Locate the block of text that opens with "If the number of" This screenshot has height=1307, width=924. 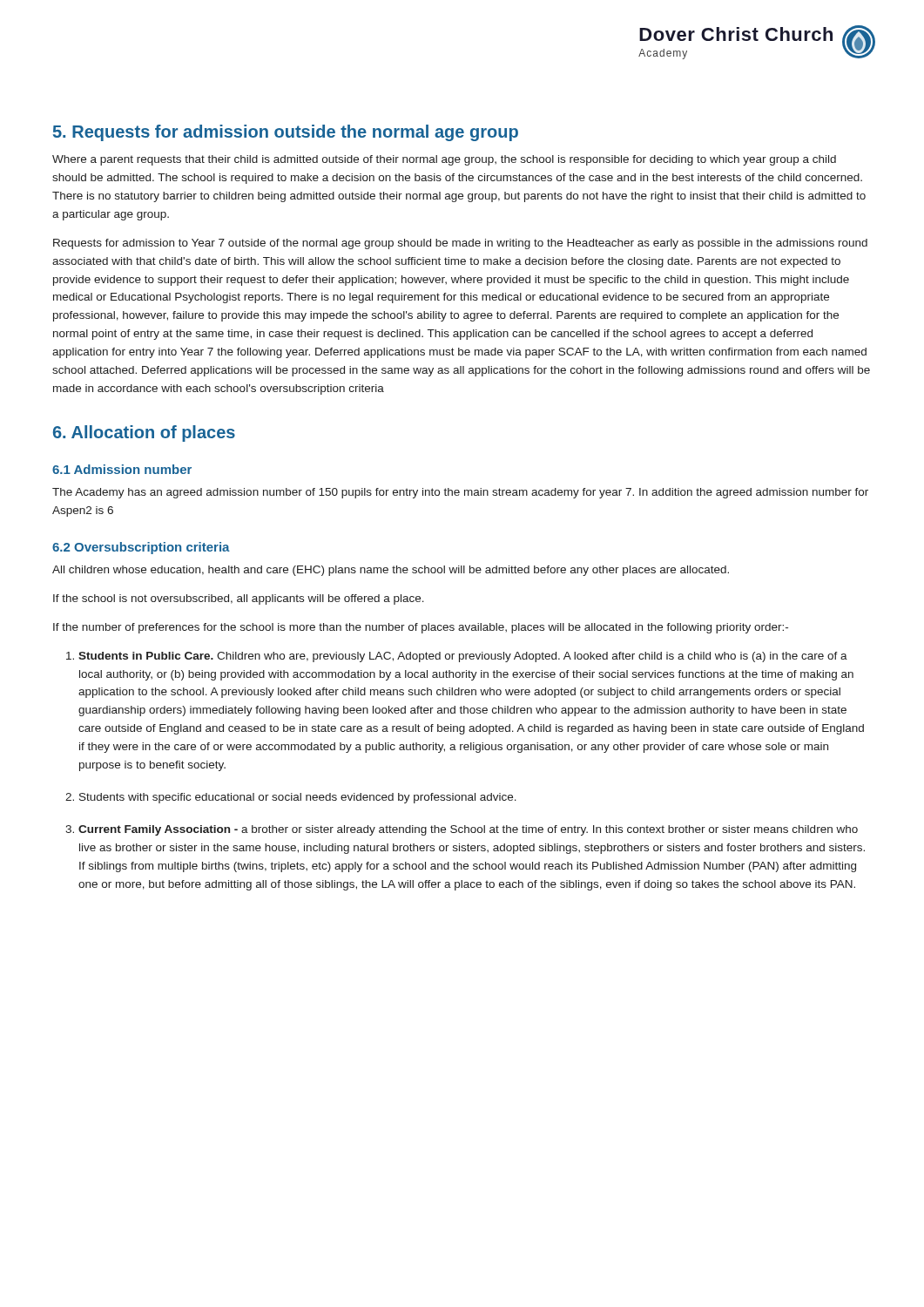point(462,627)
